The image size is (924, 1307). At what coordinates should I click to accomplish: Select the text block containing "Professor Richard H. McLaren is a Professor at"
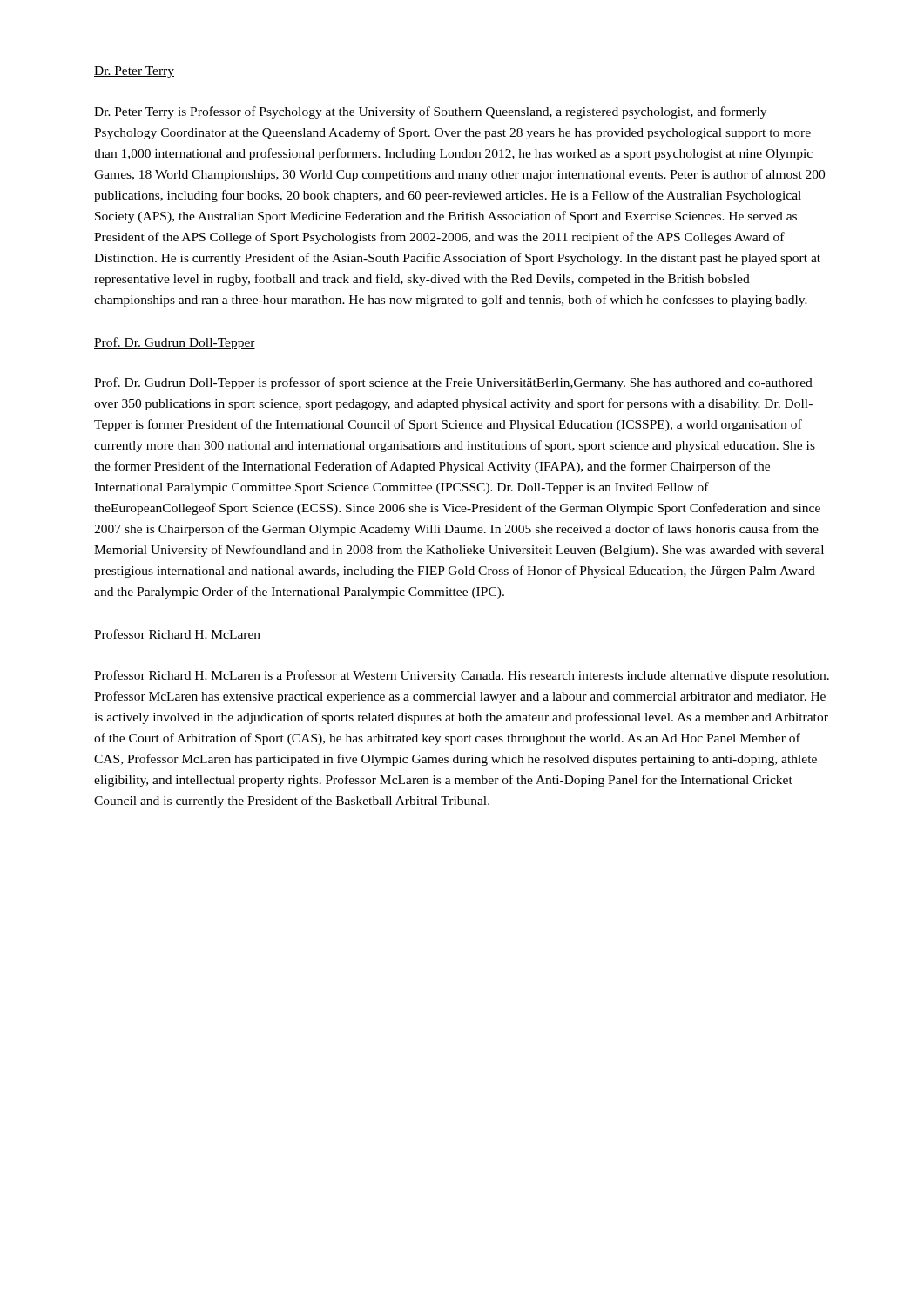point(462,738)
